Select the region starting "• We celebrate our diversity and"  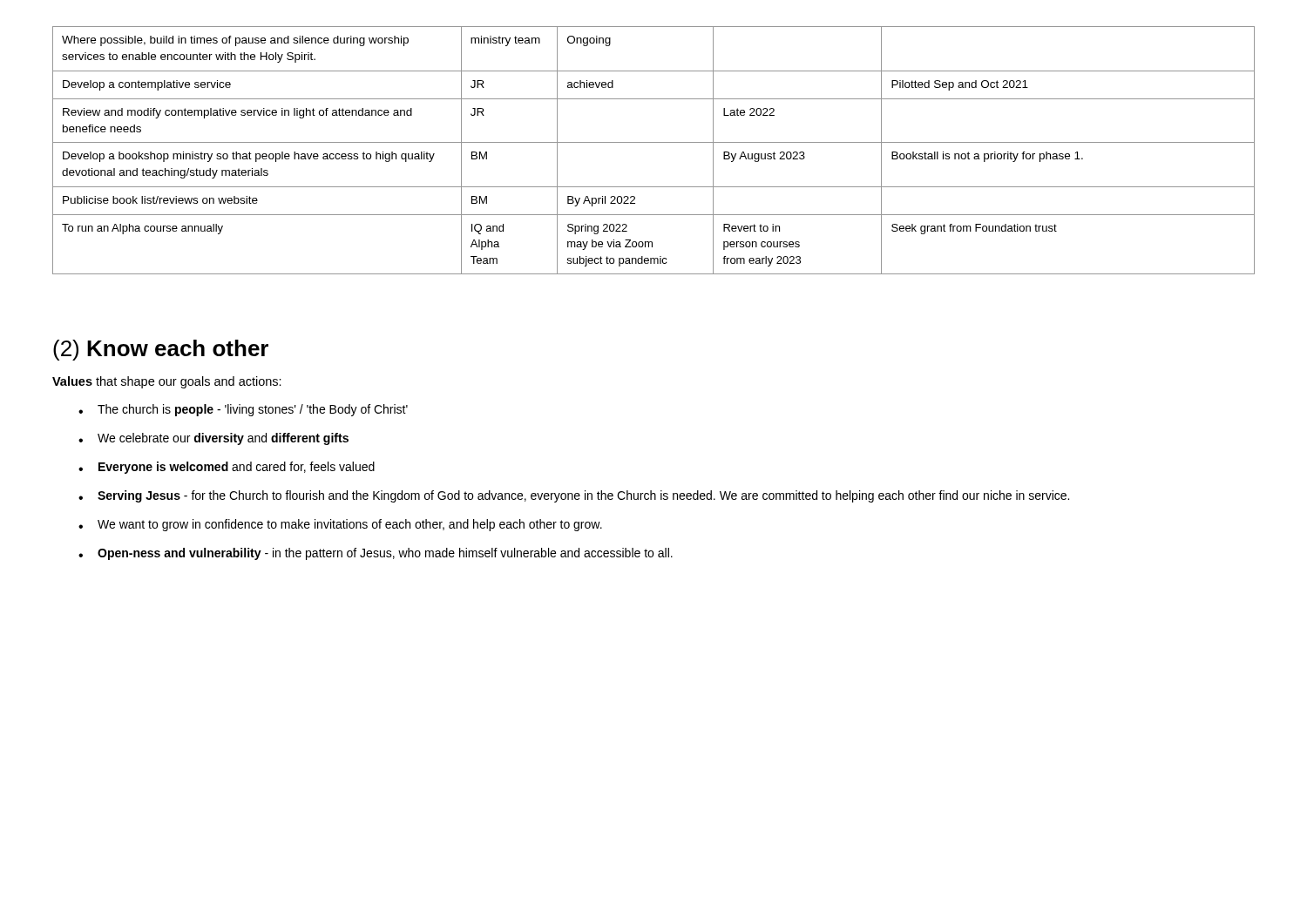tap(213, 439)
